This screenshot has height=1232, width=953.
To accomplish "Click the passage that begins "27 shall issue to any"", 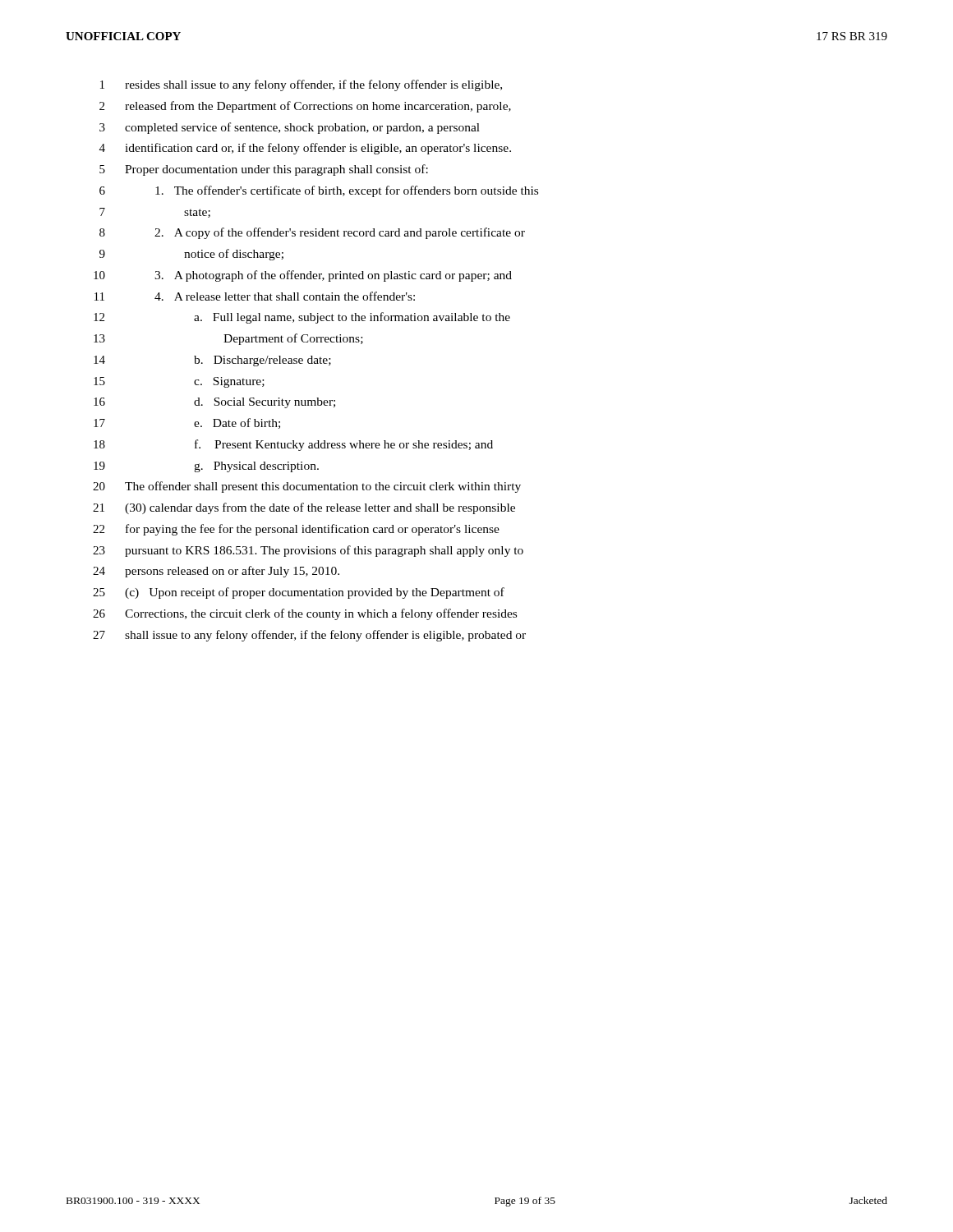I will (476, 634).
